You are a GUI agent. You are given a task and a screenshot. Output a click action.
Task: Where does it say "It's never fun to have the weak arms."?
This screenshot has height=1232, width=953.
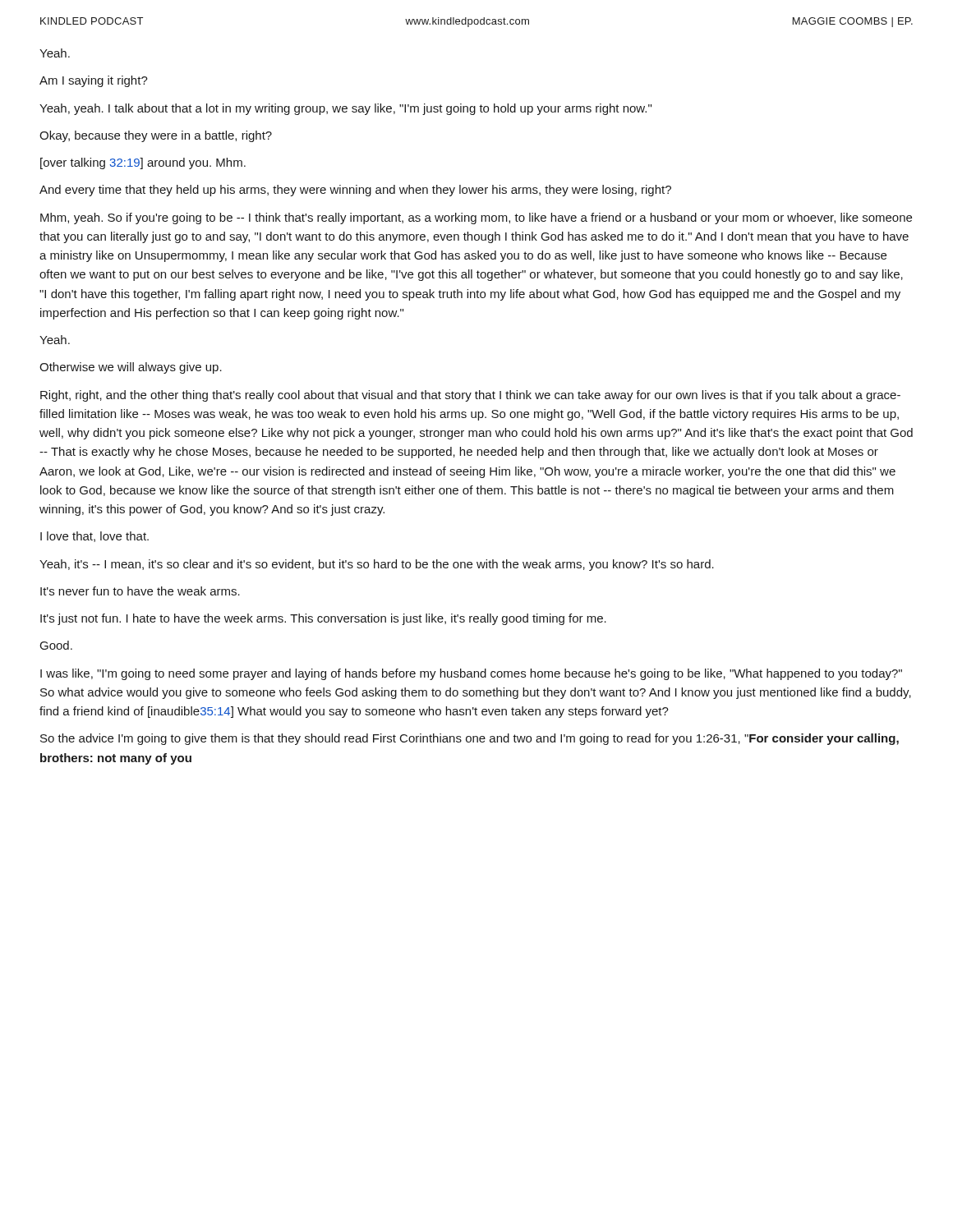[x=140, y=591]
